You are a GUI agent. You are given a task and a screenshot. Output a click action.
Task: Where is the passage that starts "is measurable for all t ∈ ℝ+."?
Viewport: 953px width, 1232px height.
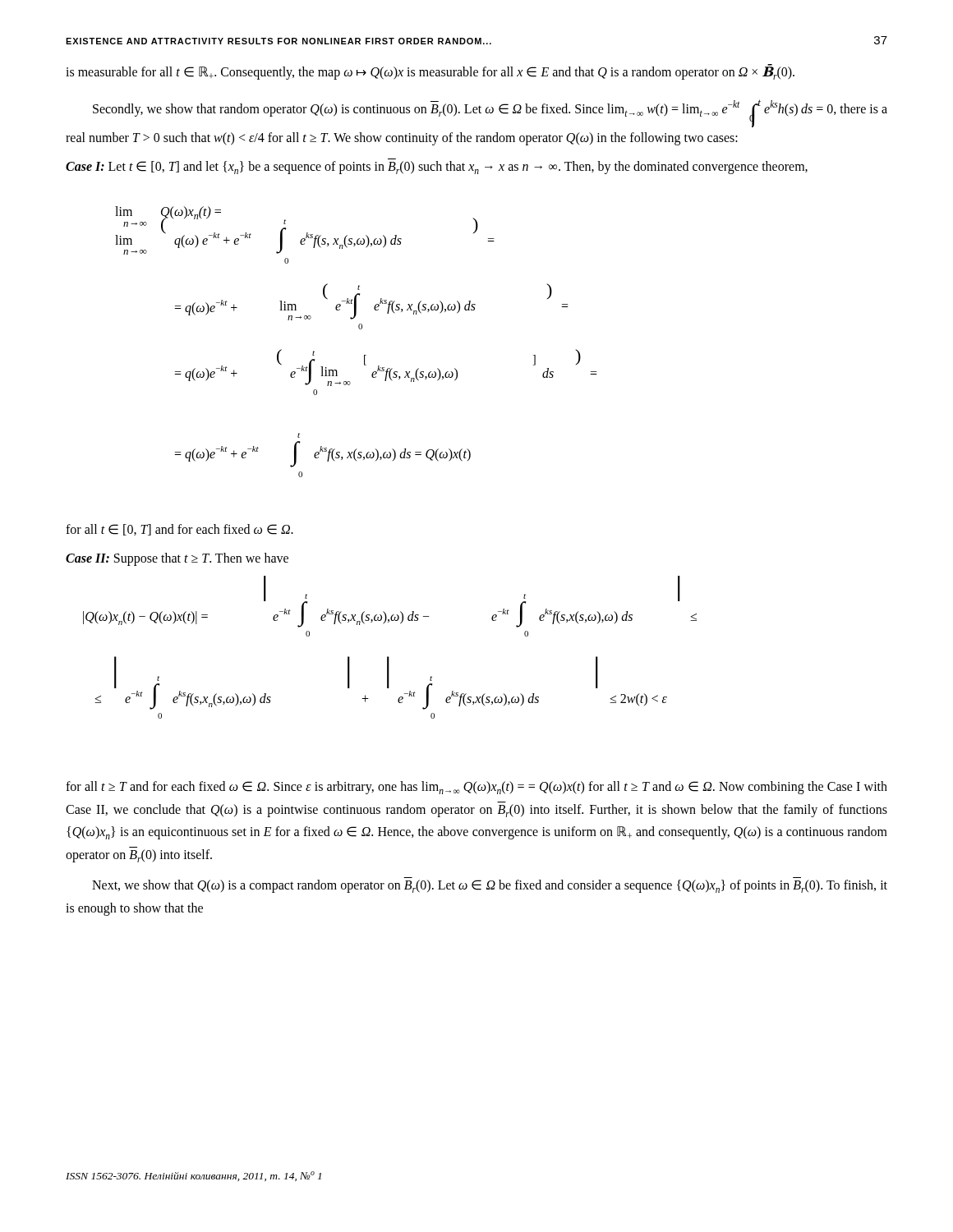pos(431,73)
